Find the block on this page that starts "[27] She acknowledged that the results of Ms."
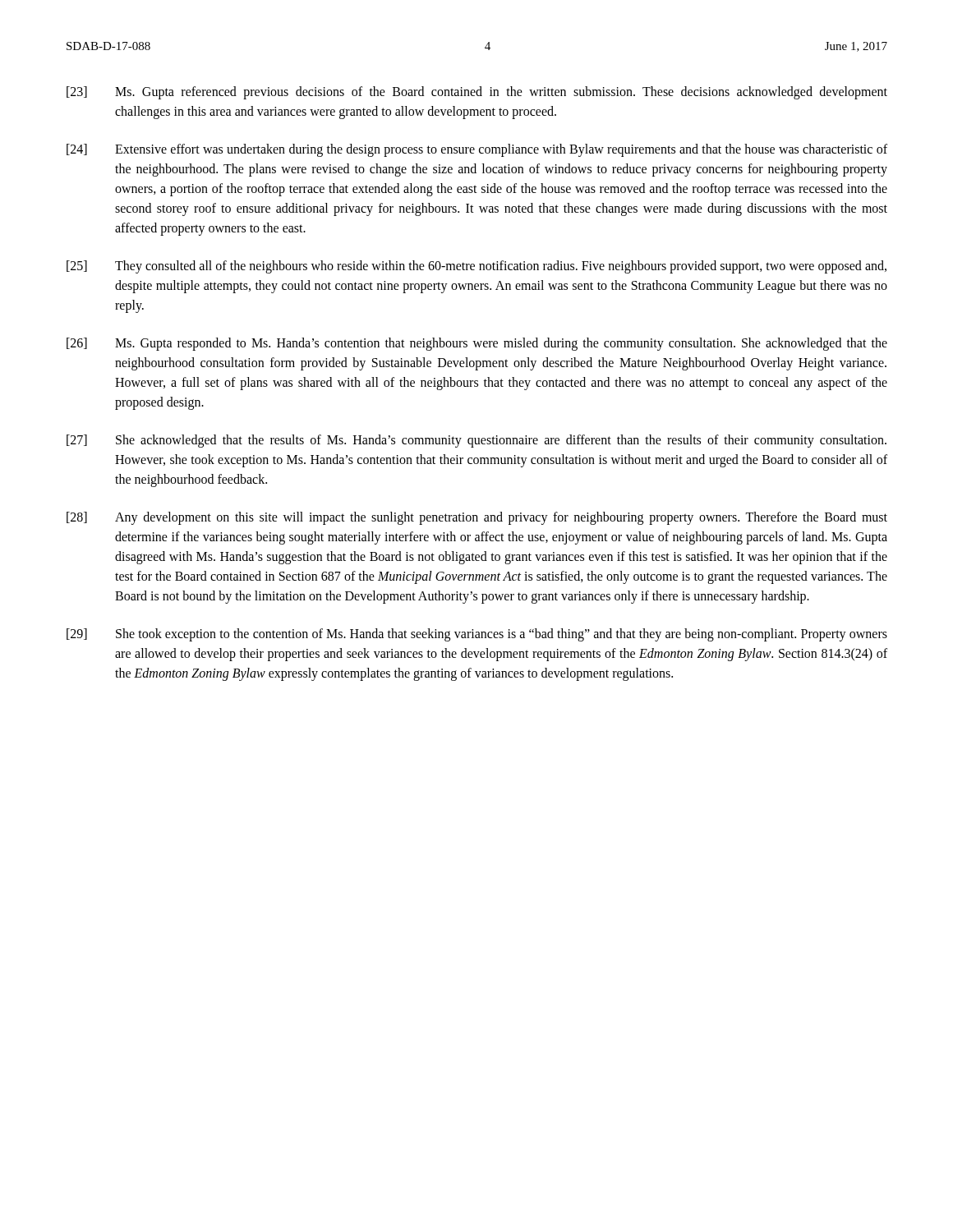 [476, 460]
